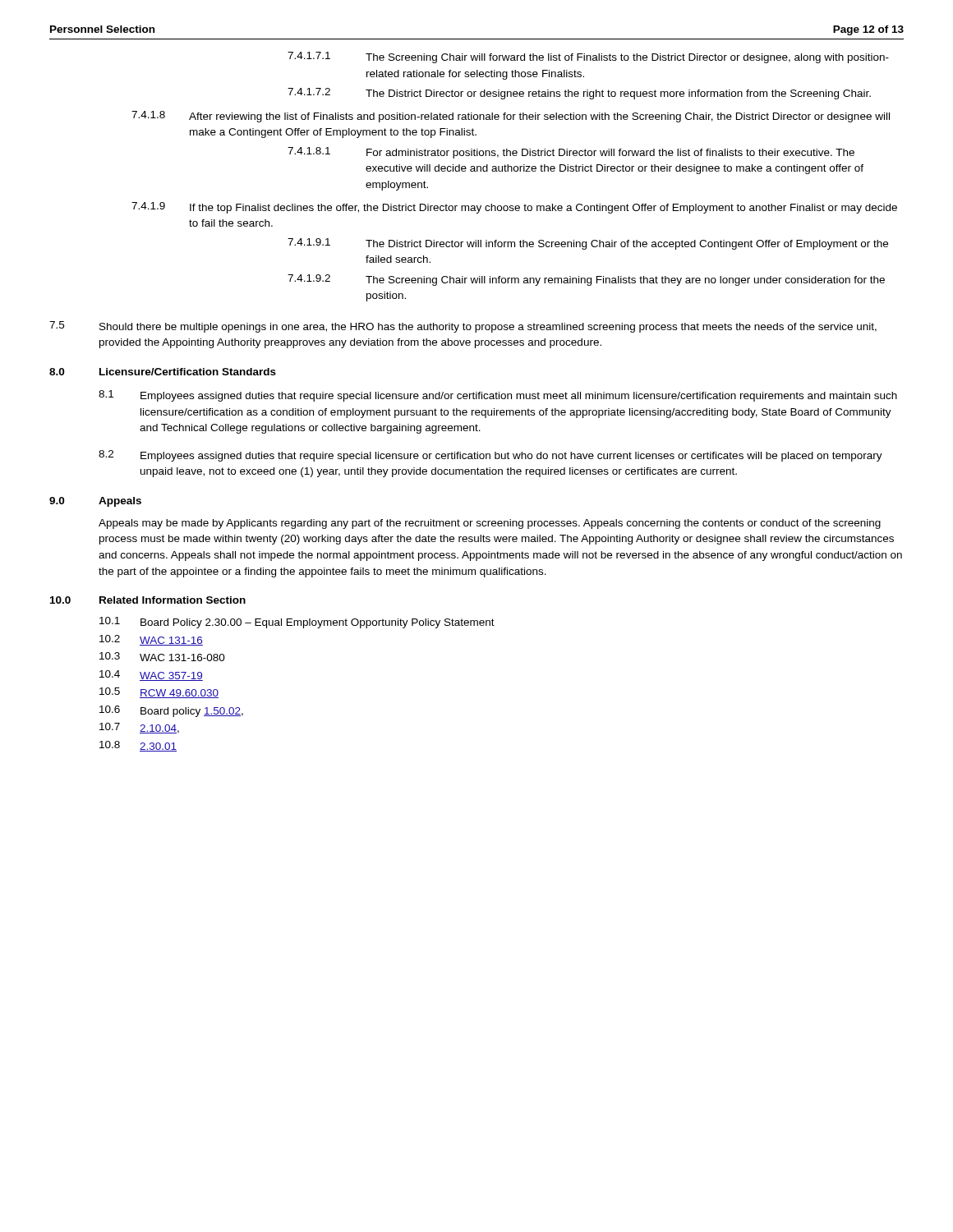
Task: Find the list item that says "7.4.1.9.2 The Screening"
Action: click(596, 288)
